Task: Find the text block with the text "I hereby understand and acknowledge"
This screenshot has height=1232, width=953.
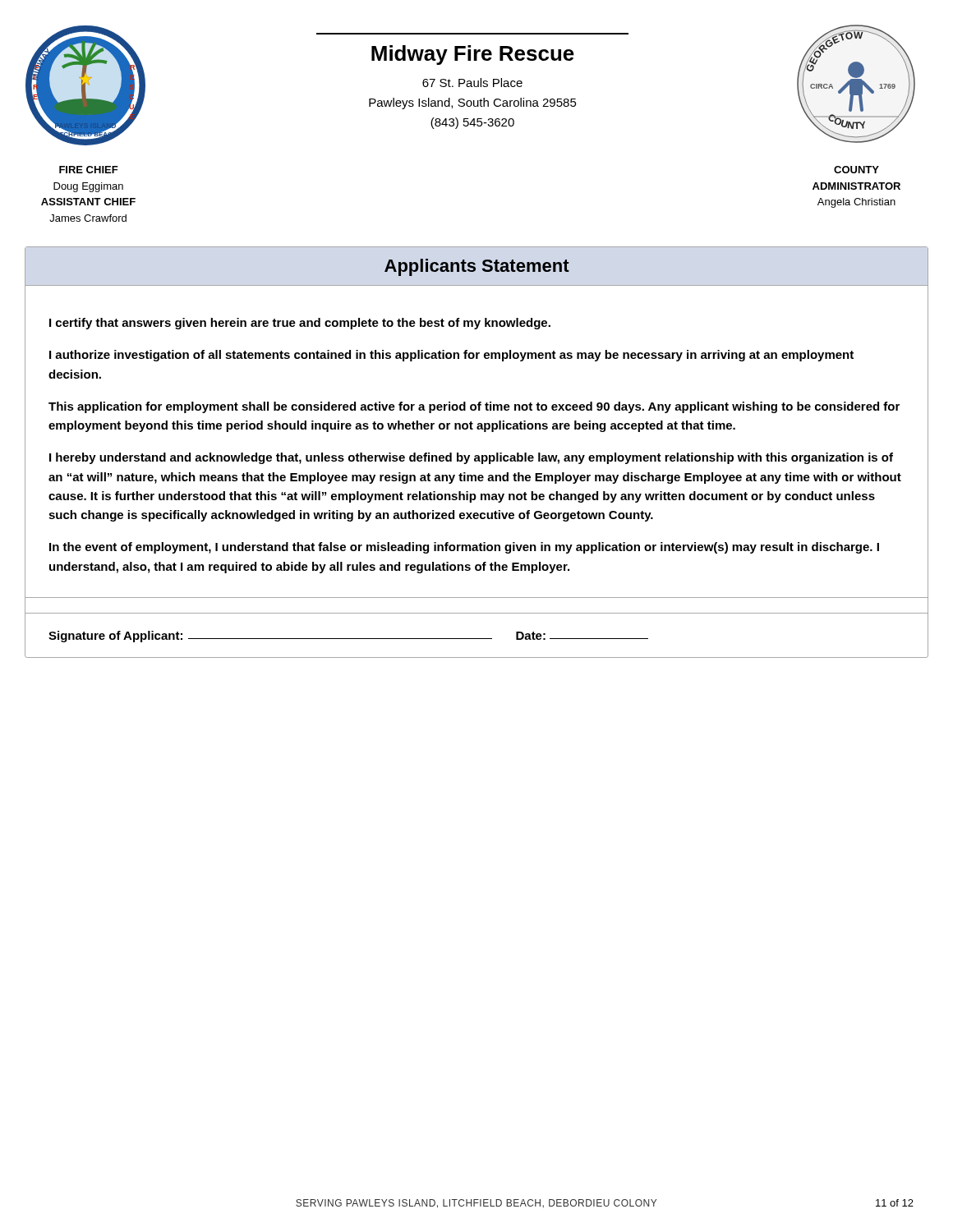Action: pos(475,486)
